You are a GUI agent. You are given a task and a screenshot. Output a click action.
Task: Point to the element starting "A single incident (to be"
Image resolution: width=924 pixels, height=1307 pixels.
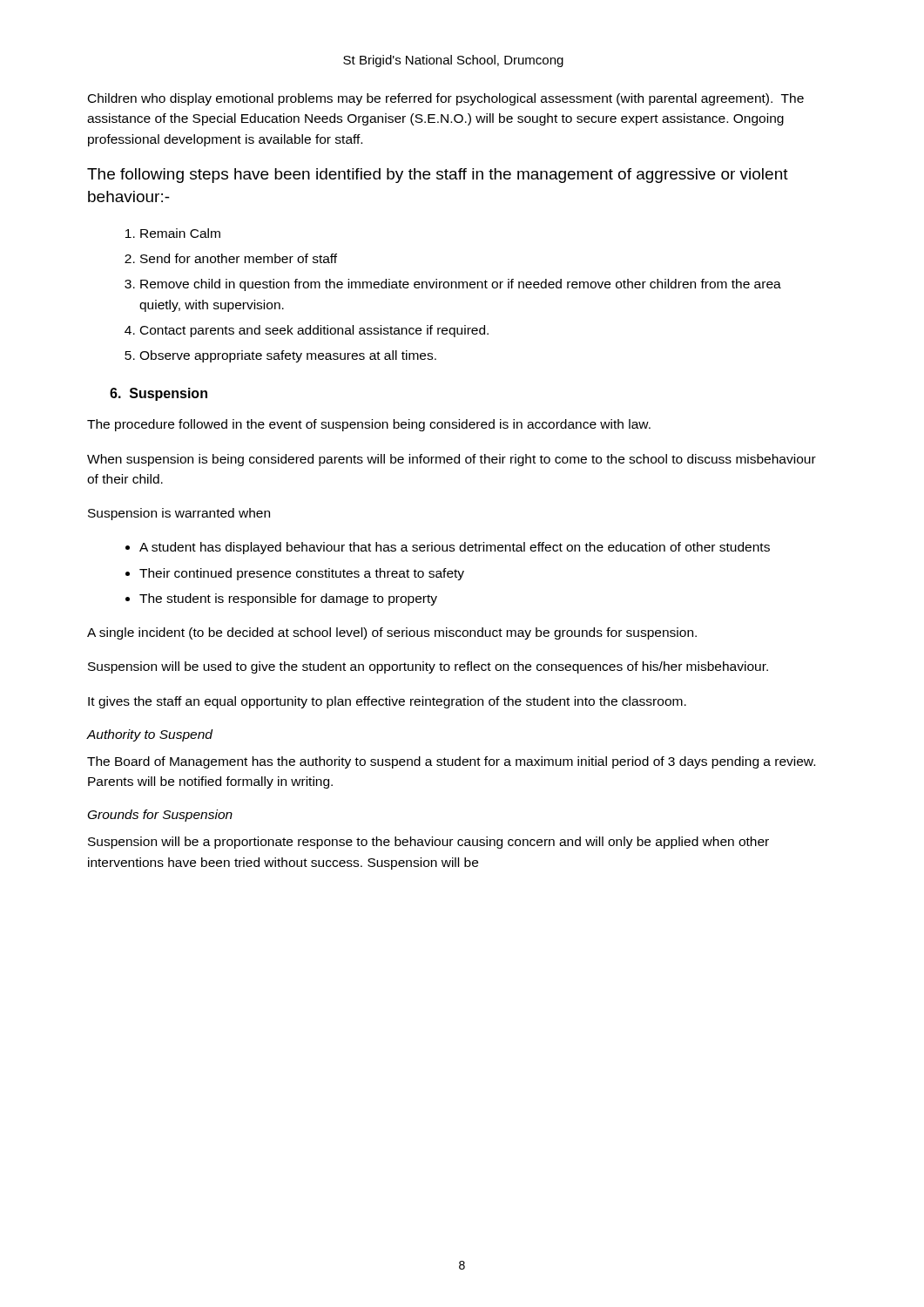pos(393,632)
